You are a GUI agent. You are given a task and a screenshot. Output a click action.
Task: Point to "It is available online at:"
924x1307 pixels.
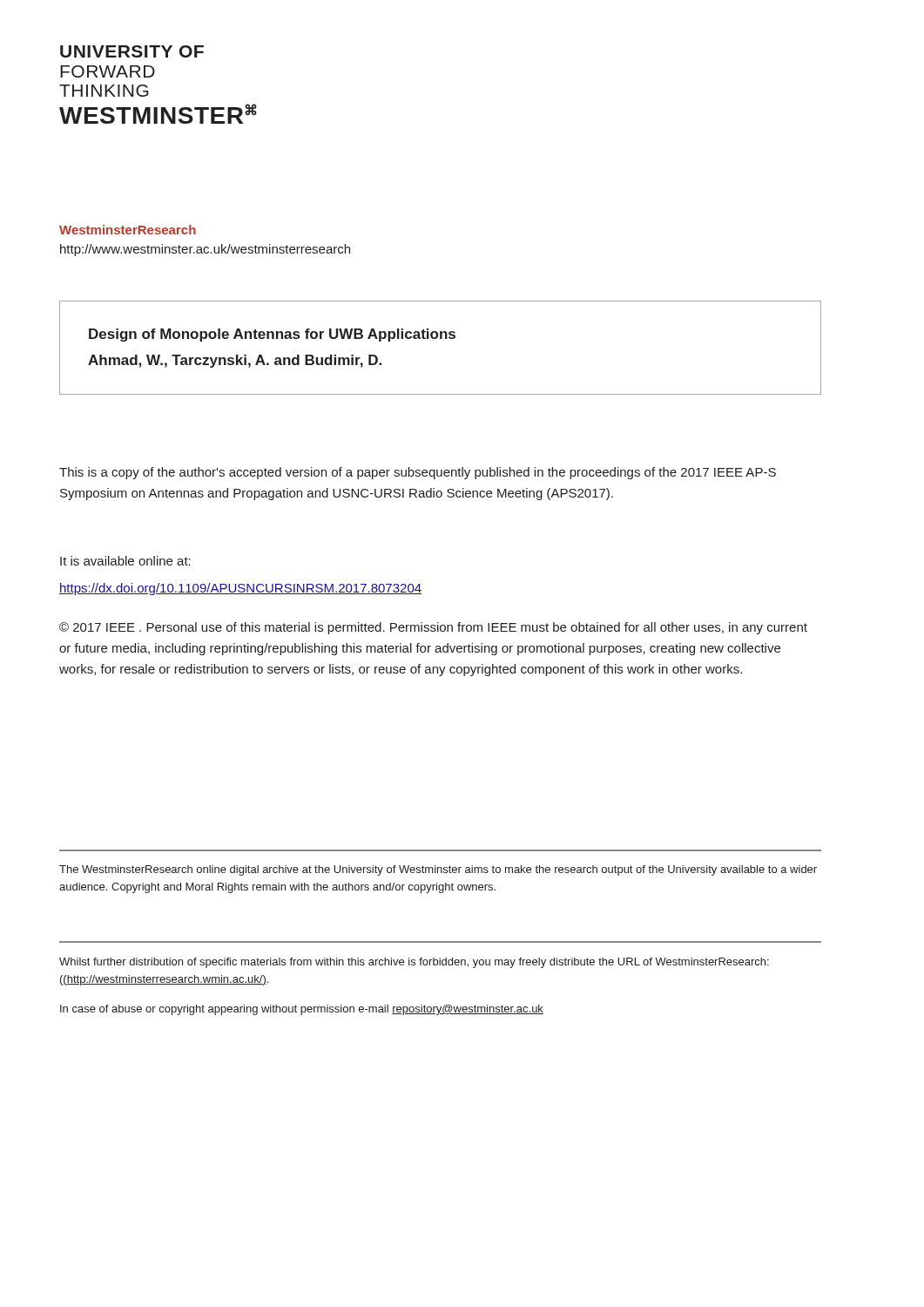(x=125, y=561)
